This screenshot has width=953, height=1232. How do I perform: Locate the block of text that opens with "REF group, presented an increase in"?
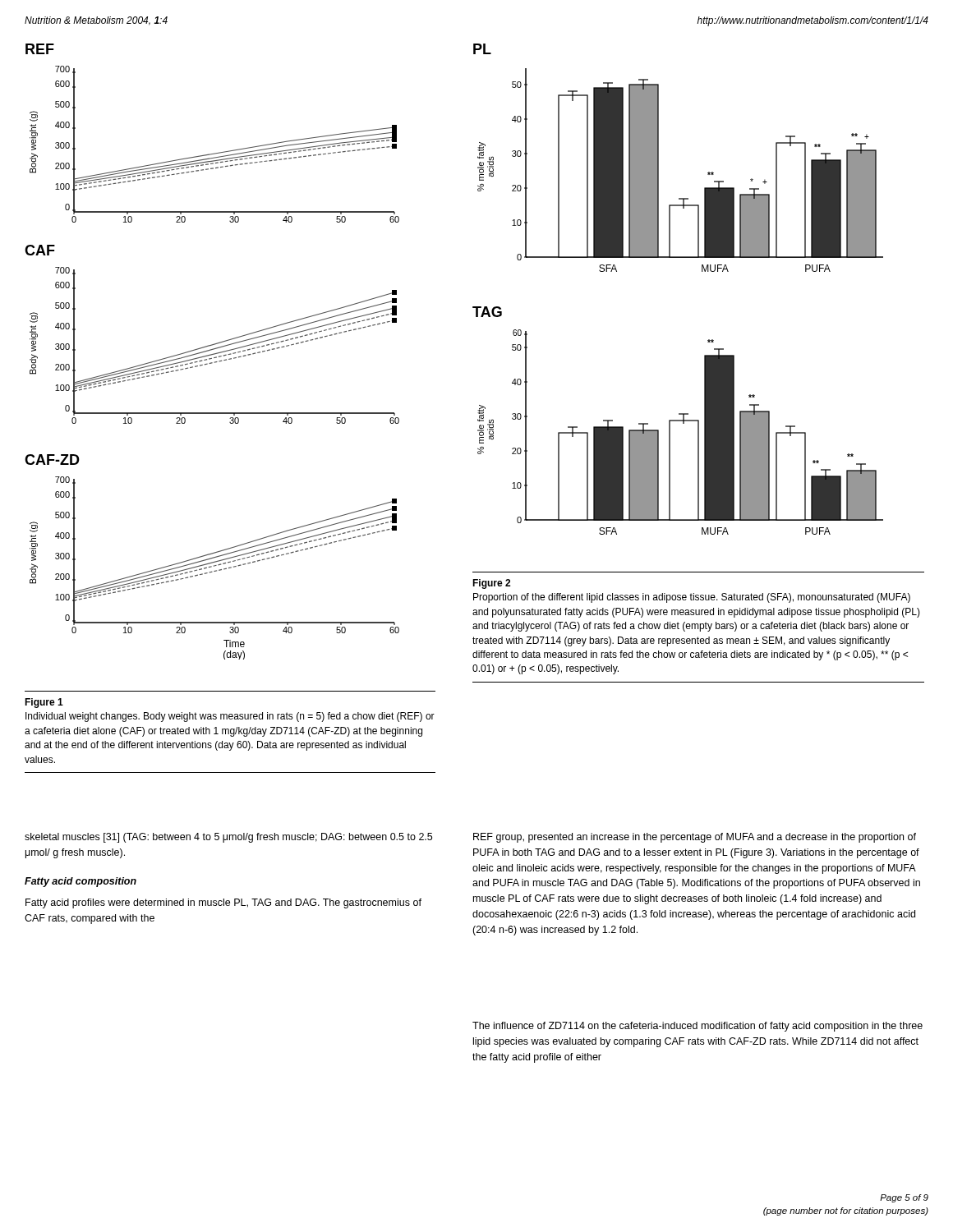tap(697, 883)
